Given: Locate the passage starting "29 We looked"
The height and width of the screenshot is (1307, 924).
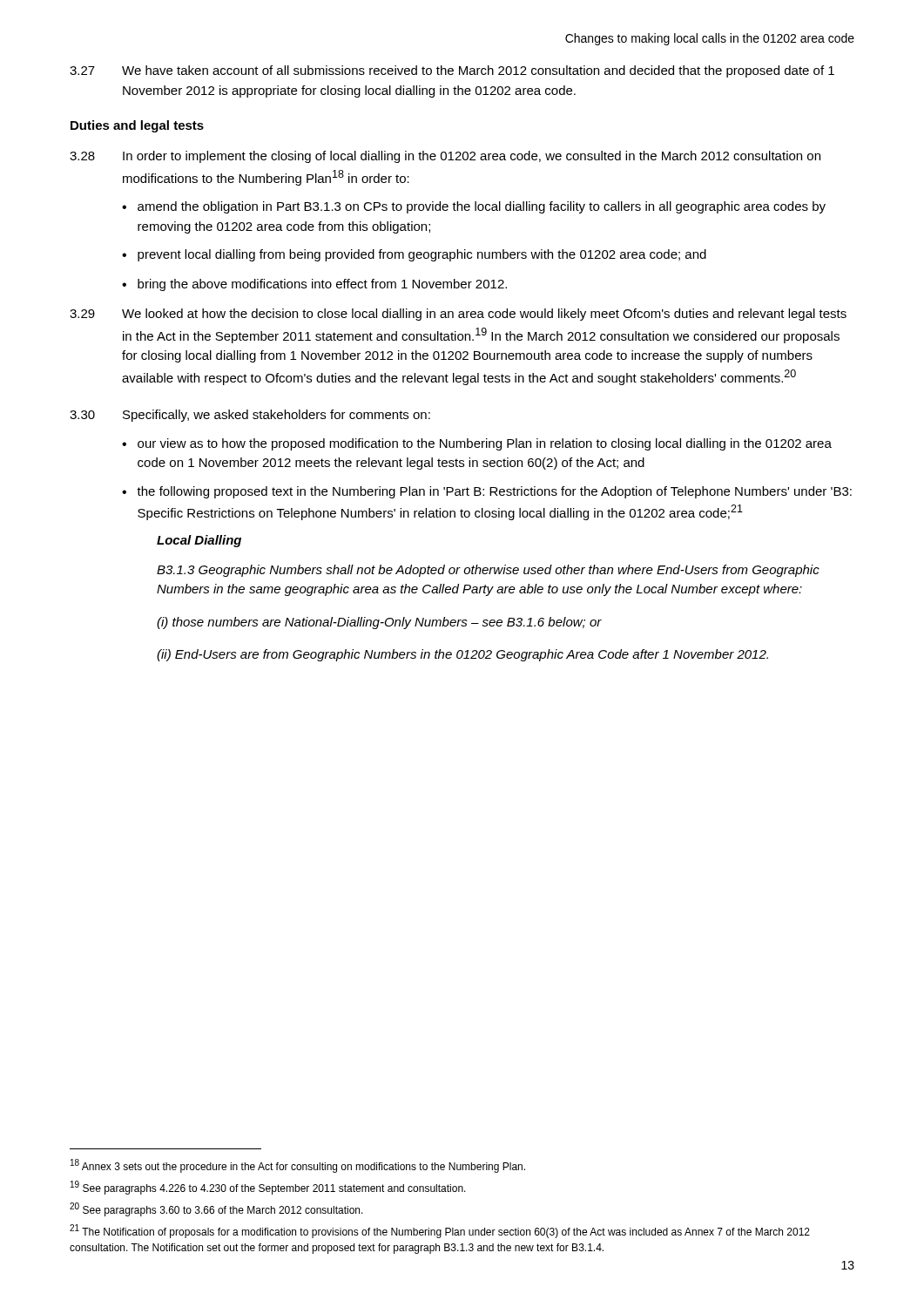Looking at the screenshot, I should click(x=462, y=346).
